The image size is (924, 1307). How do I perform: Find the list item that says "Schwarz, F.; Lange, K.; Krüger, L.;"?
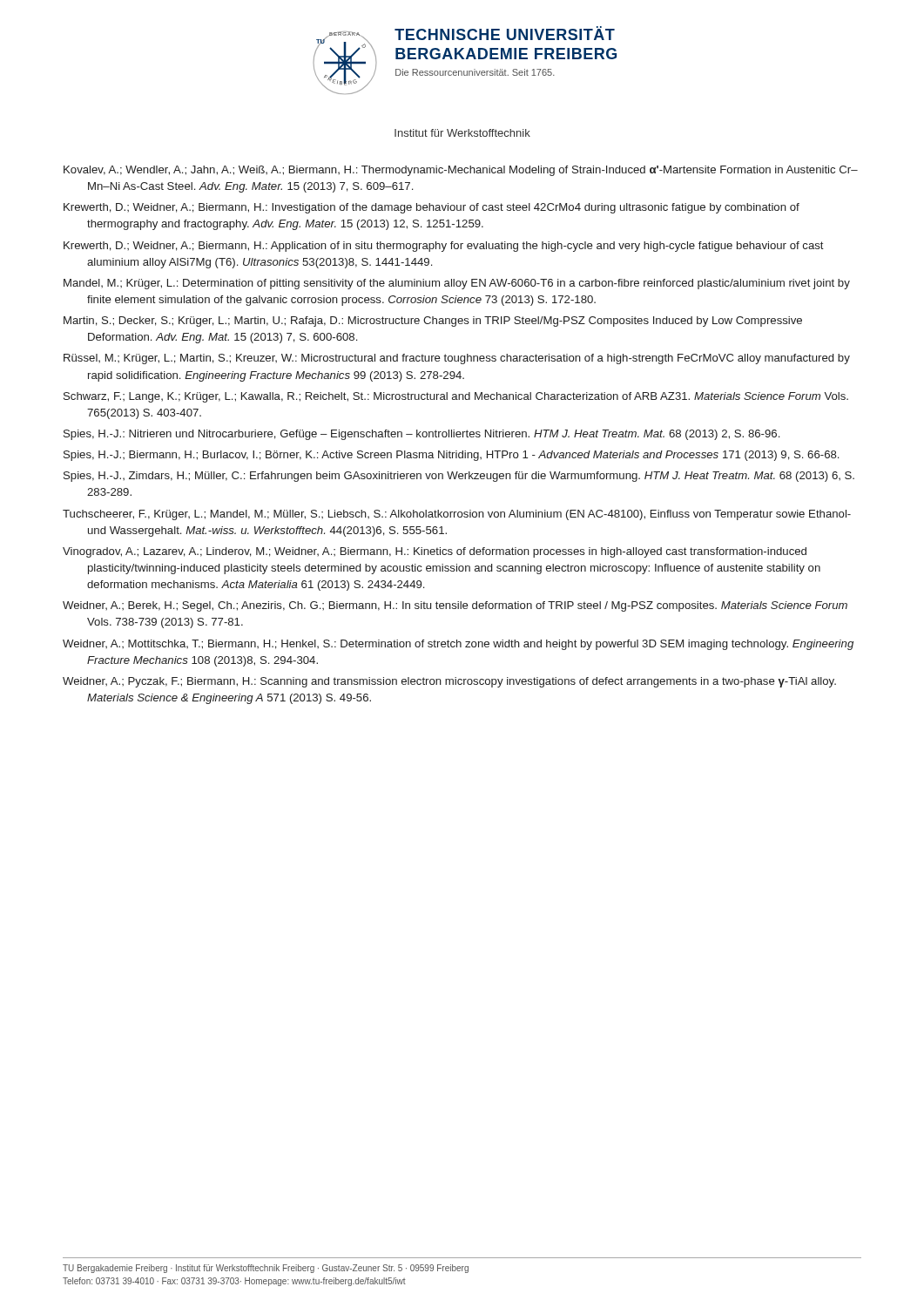(x=456, y=404)
